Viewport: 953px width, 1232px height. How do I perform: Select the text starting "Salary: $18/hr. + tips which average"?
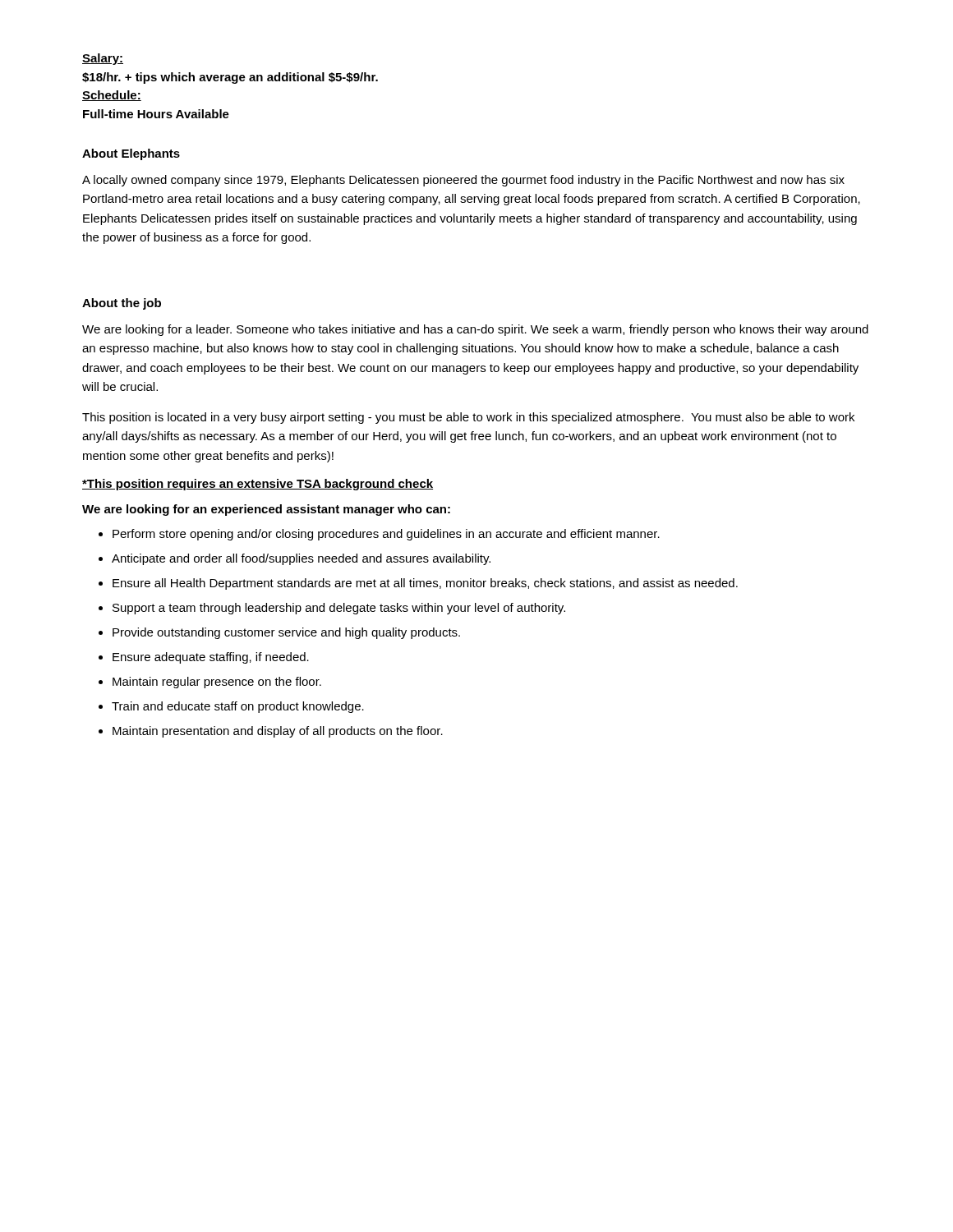[230, 86]
